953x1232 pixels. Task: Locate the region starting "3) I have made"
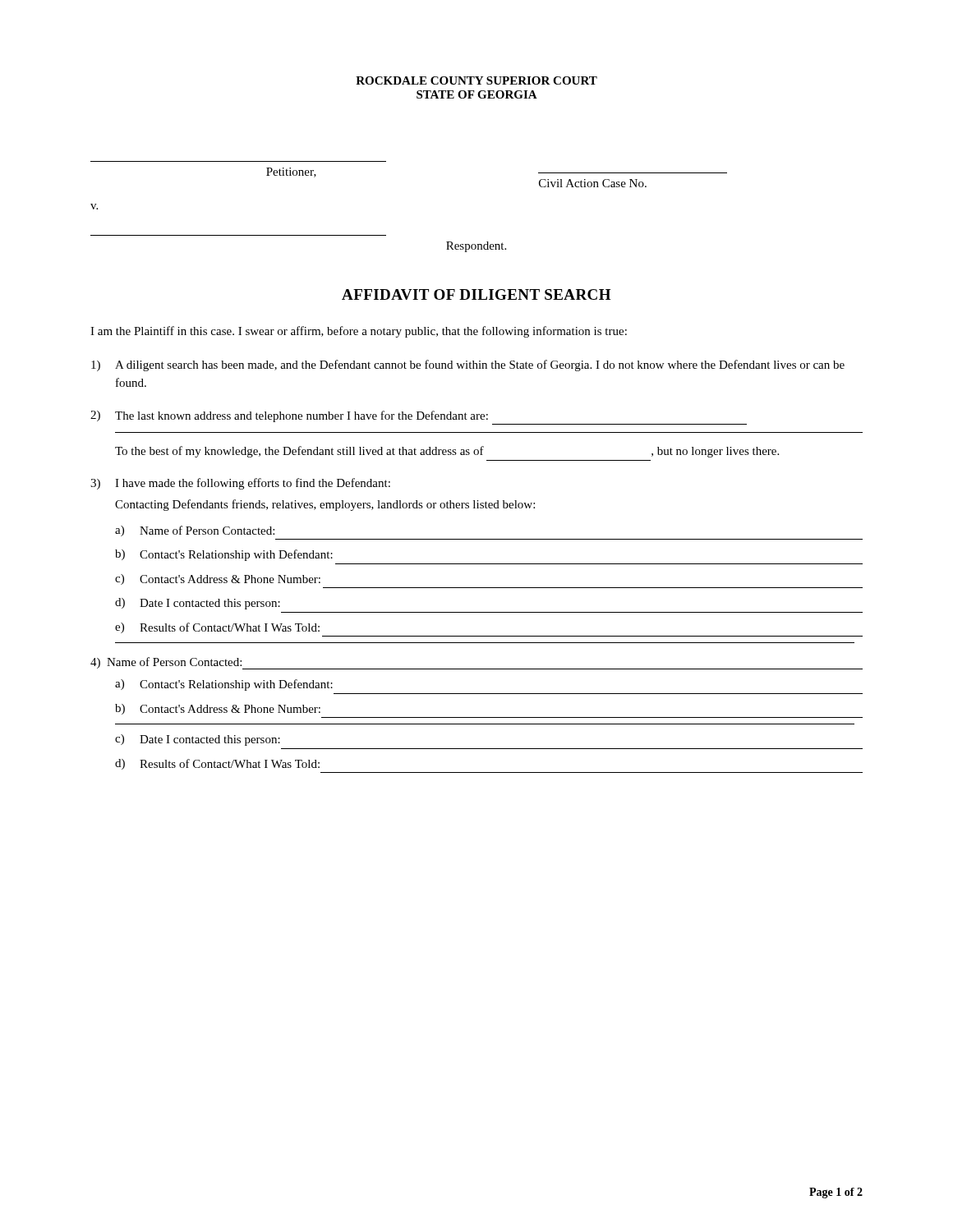tap(476, 558)
